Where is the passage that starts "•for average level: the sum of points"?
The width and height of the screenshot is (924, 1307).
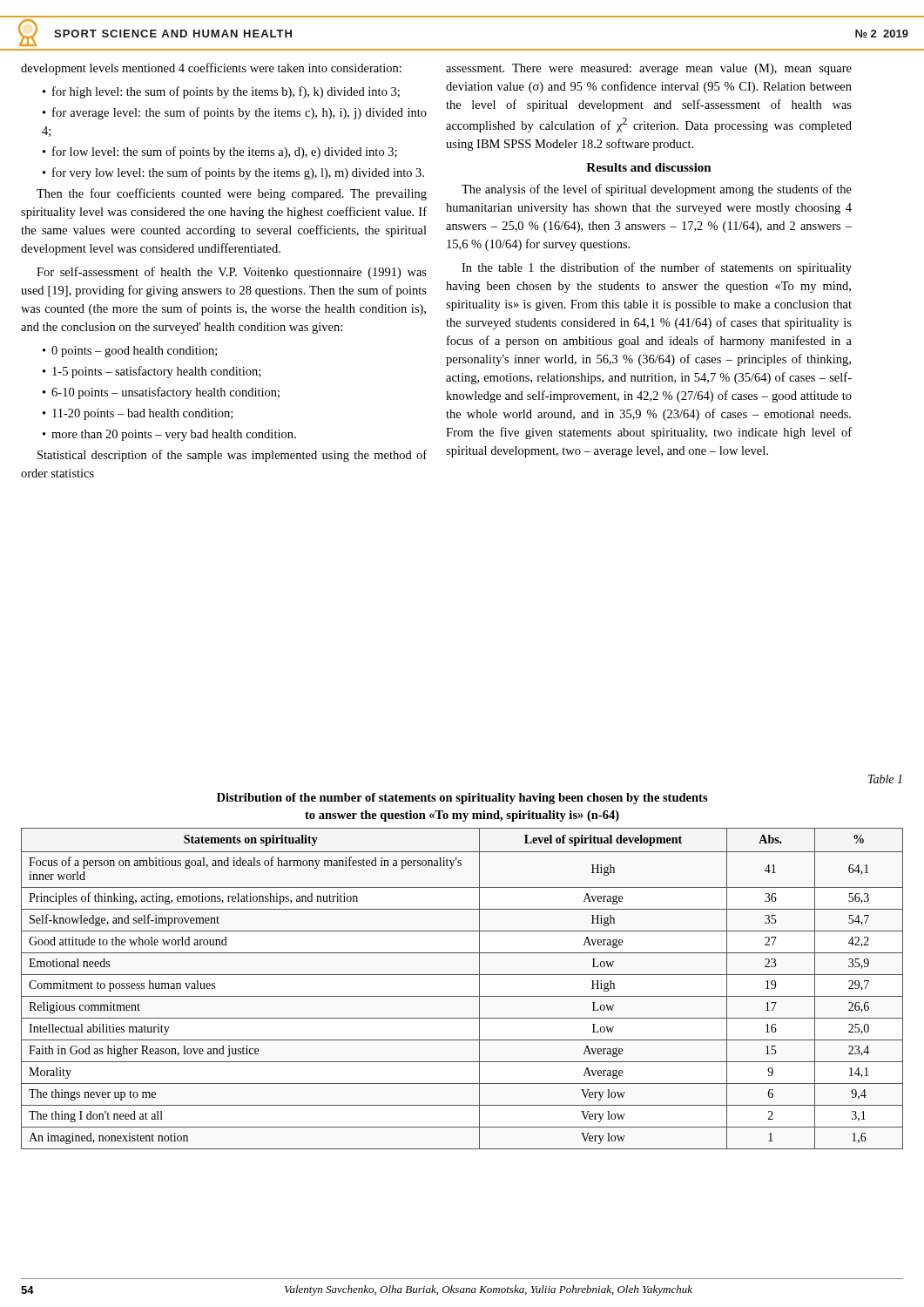pos(234,121)
